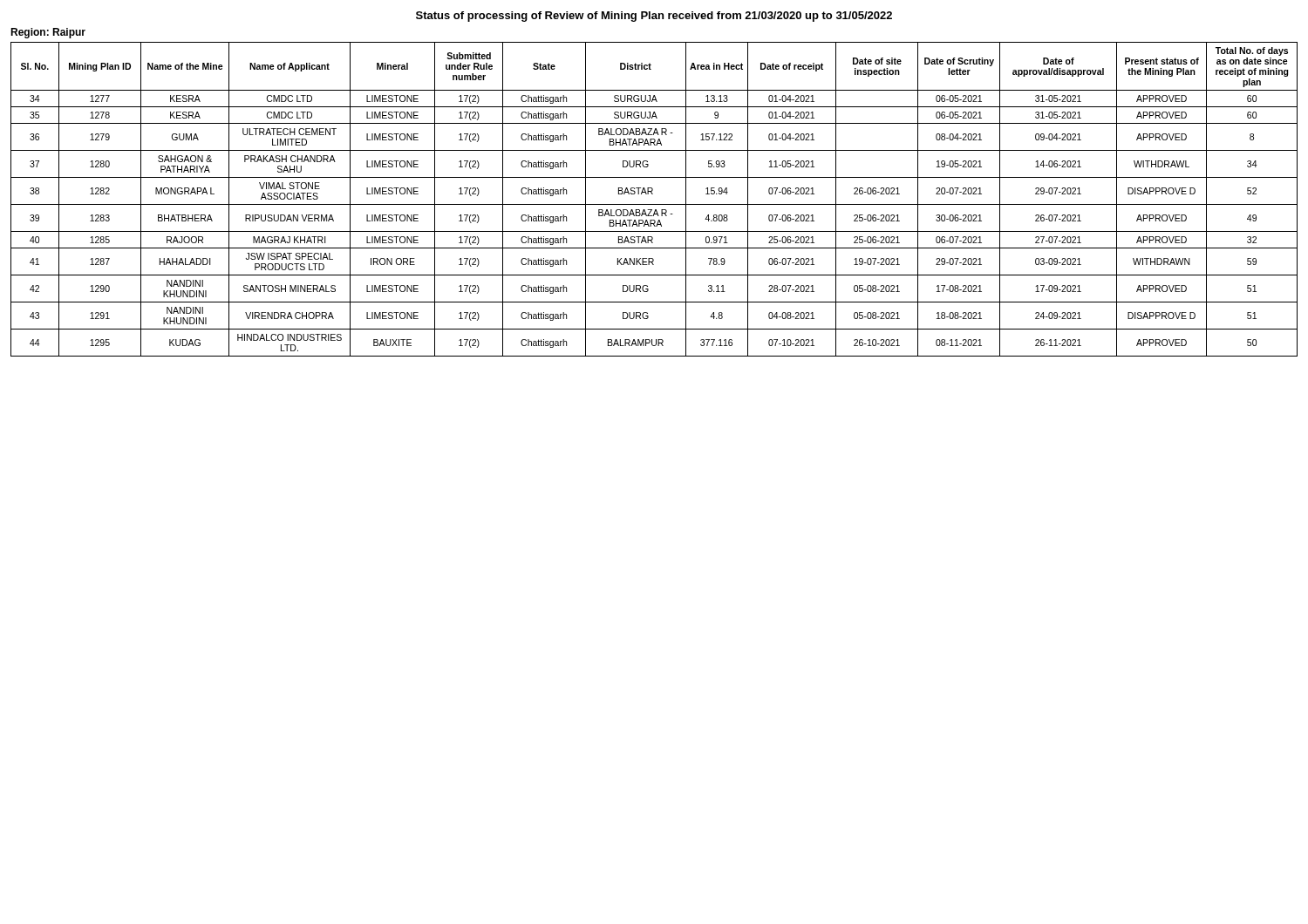
Task: Find the region starting "Region: Raipur"
Action: (x=48, y=32)
